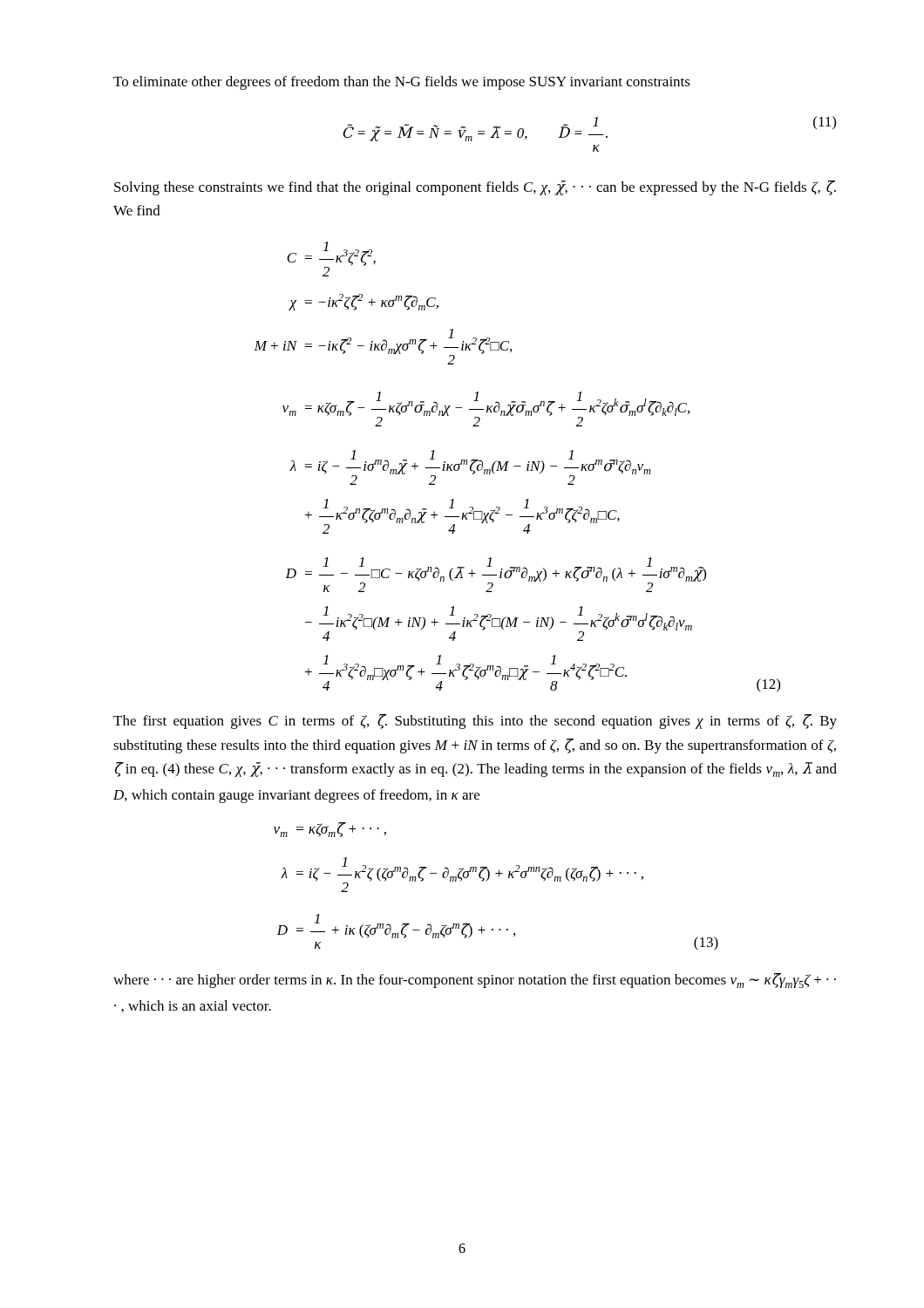Image resolution: width=924 pixels, height=1308 pixels.
Task: Locate the formula that says "C̃ = χ̃"
Action: pos(589,133)
